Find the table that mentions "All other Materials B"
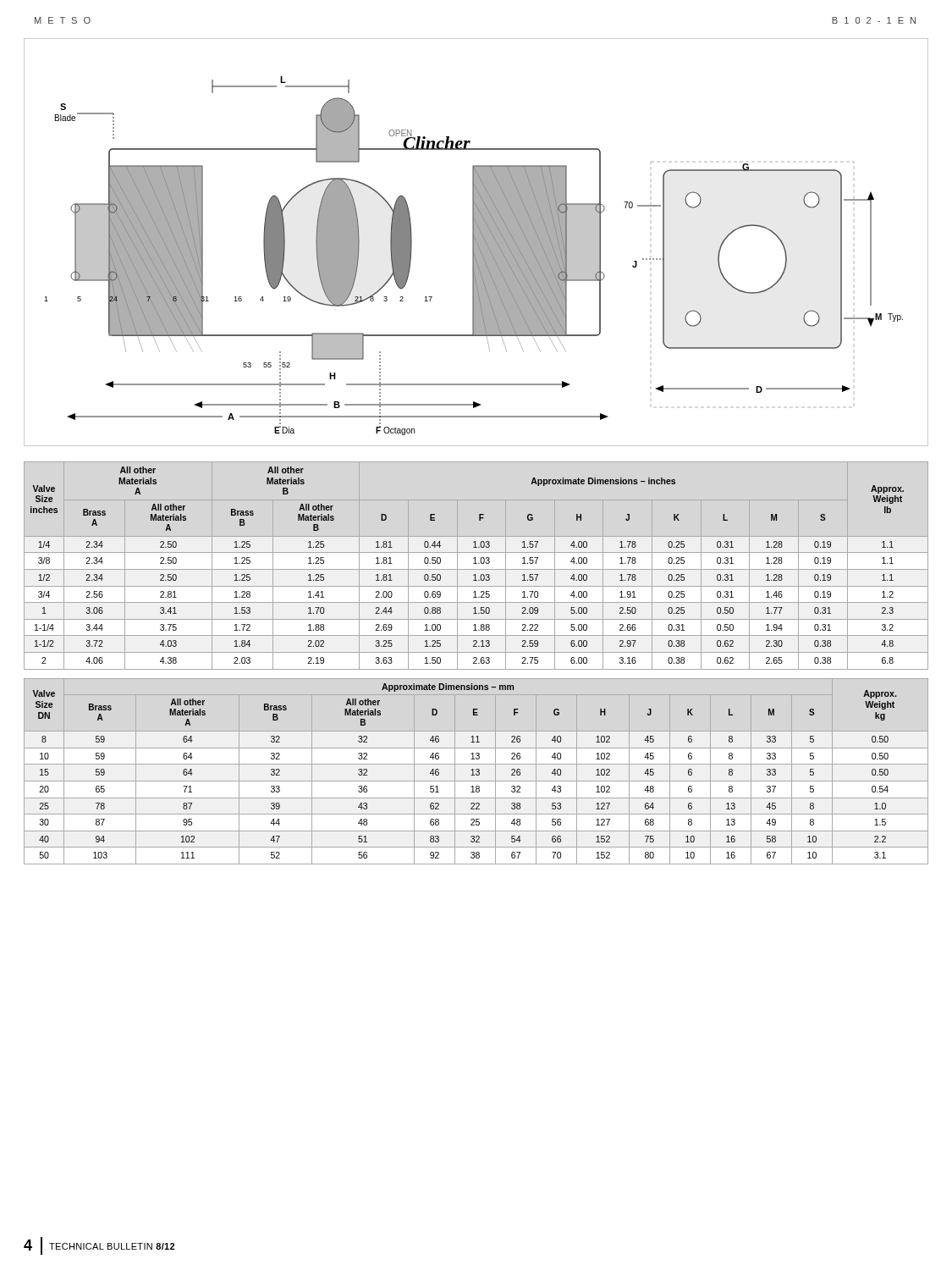Image resolution: width=952 pixels, height=1270 pixels. click(x=476, y=667)
